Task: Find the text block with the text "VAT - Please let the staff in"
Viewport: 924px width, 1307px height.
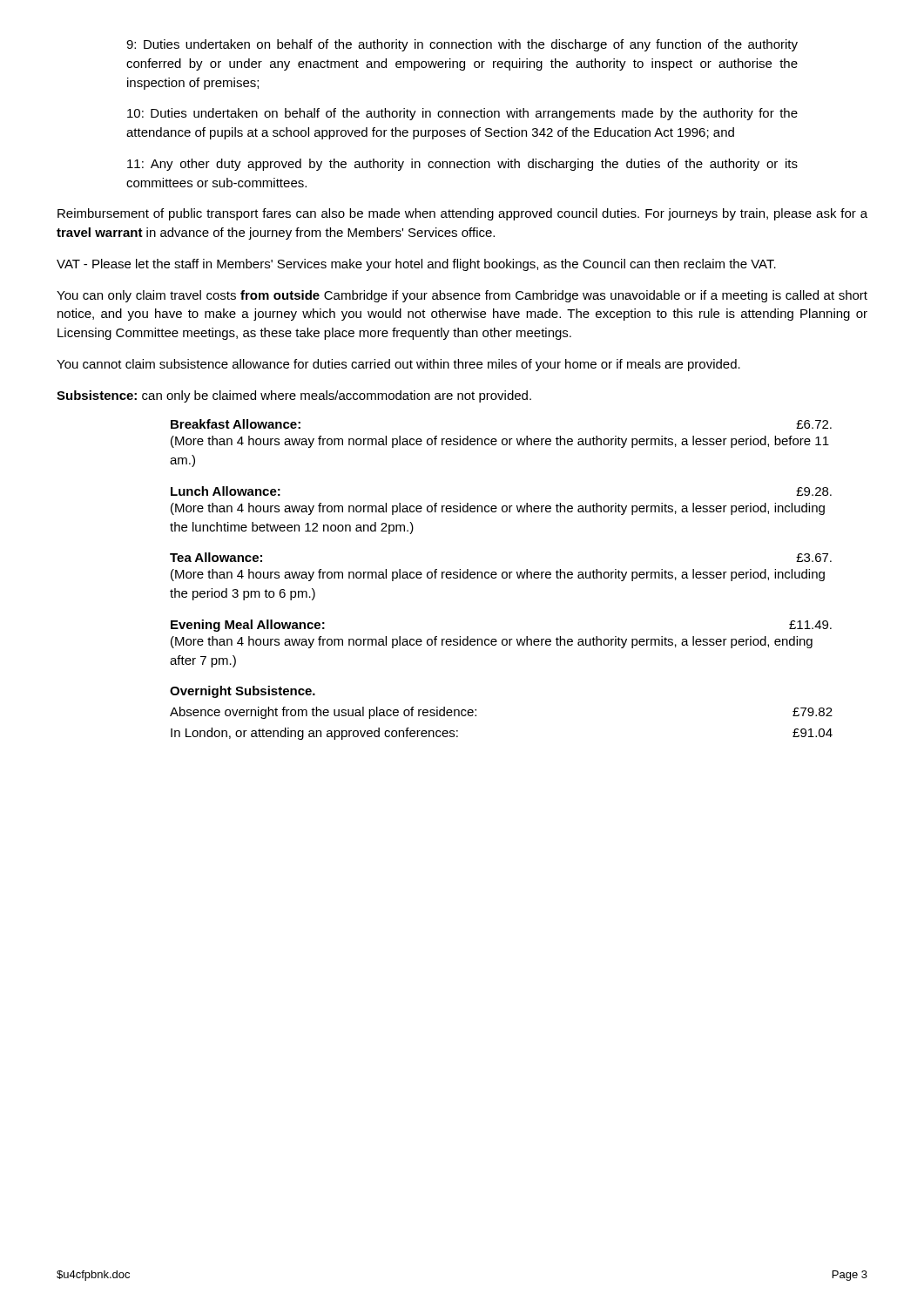Action: tap(417, 263)
